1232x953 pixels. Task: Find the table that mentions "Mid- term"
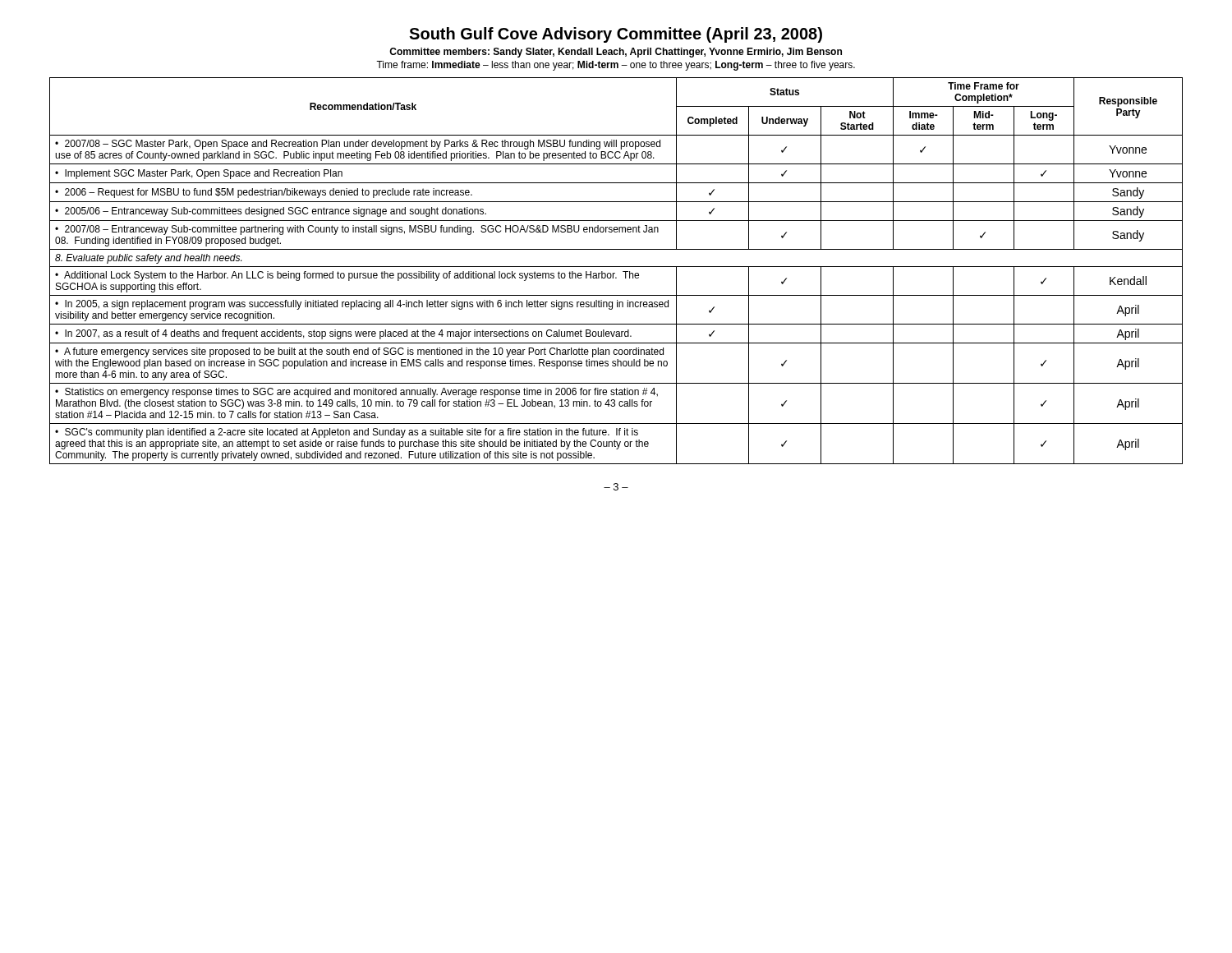[616, 271]
